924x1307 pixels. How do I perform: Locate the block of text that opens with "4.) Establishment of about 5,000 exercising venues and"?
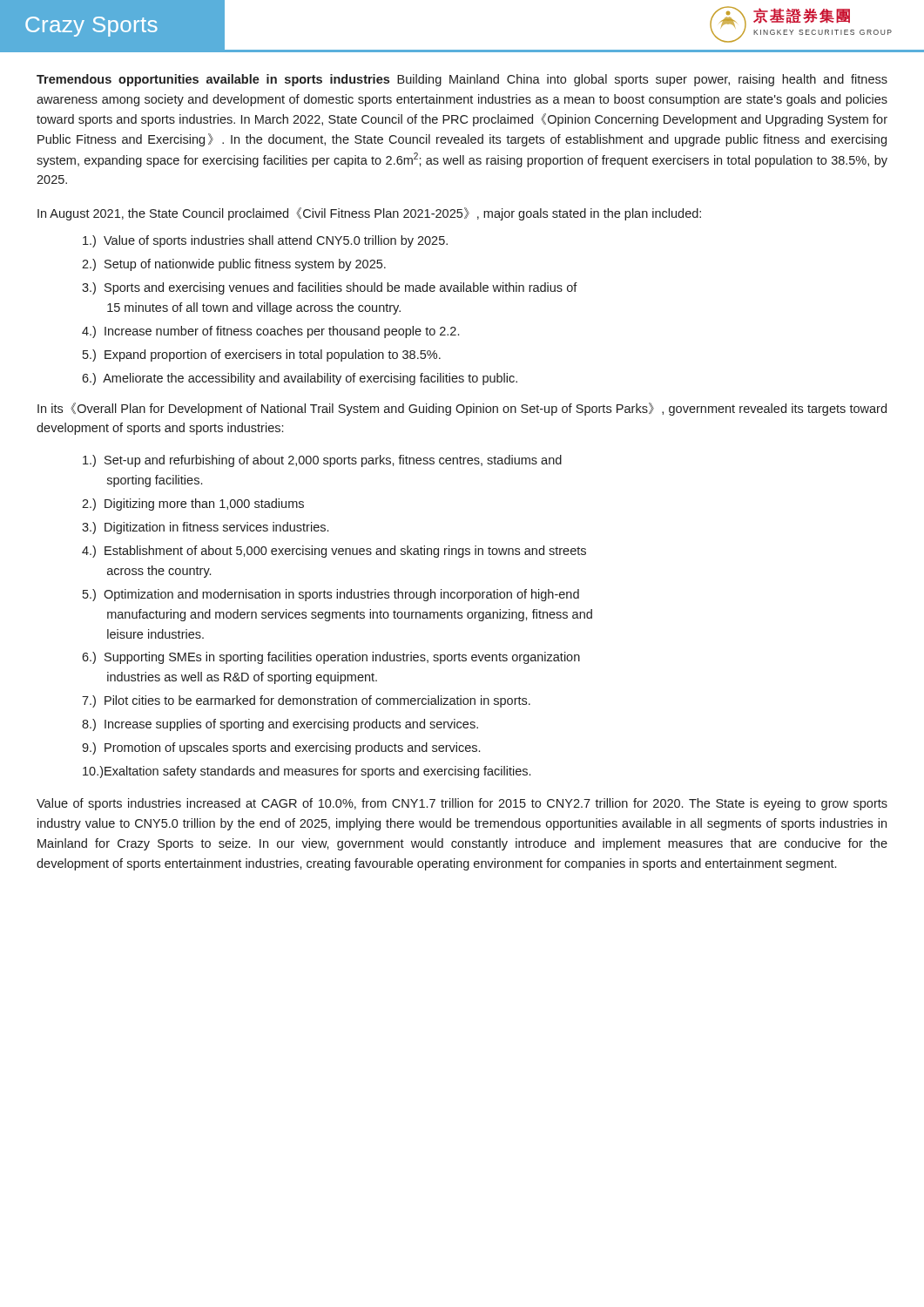(334, 561)
